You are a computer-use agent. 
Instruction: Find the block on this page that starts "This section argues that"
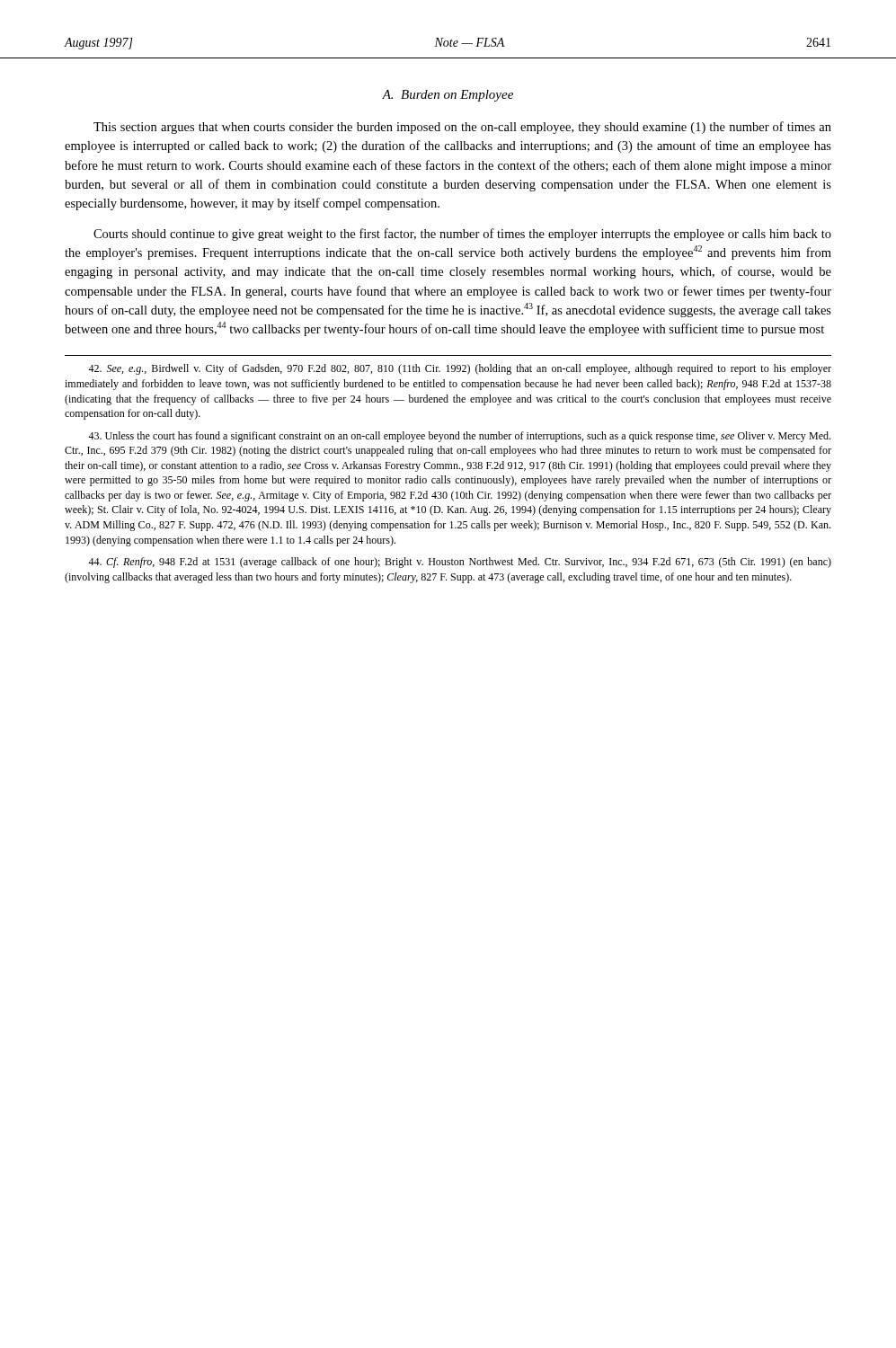point(448,166)
